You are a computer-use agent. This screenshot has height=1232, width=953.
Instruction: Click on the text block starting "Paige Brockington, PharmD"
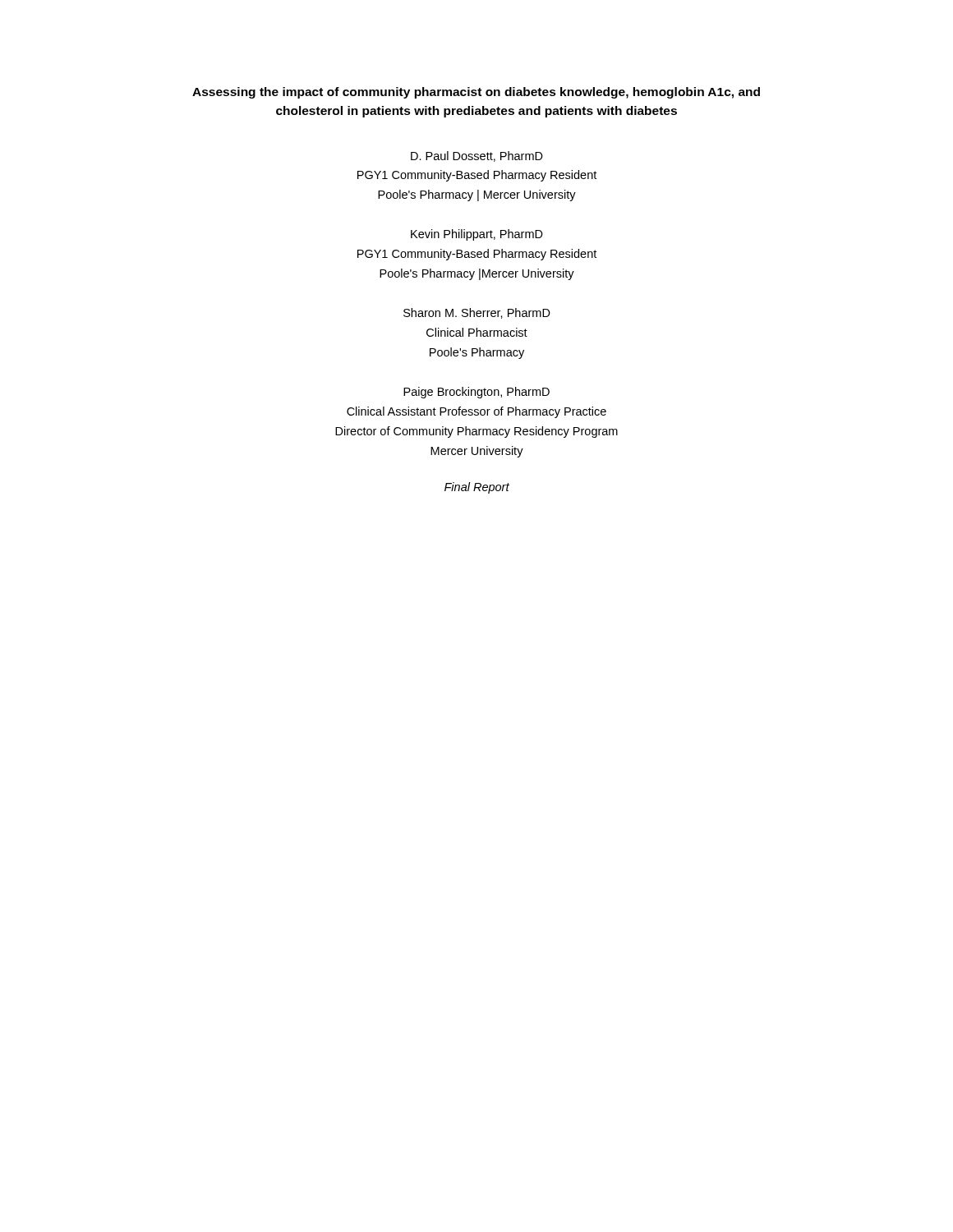(x=476, y=422)
